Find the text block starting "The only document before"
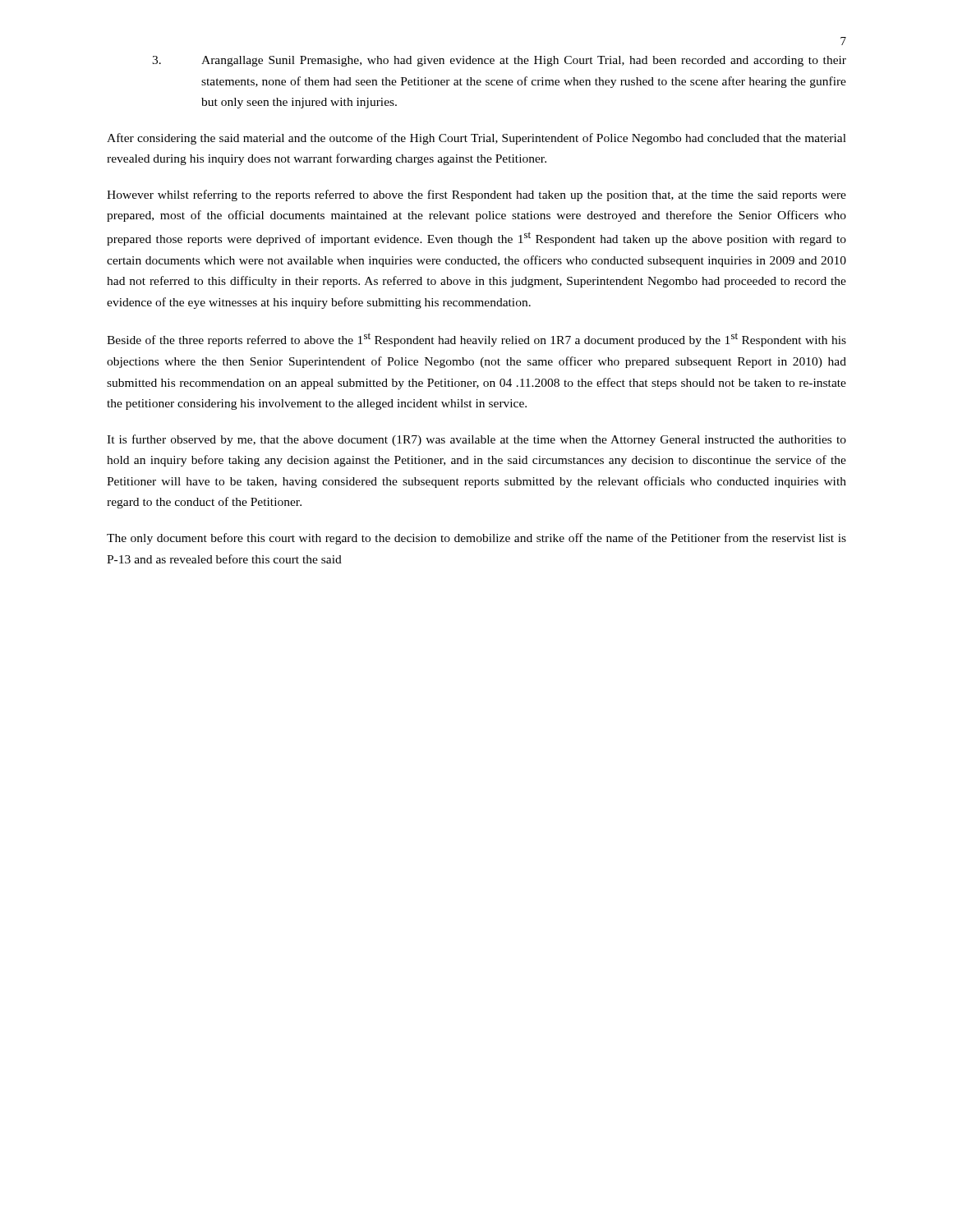The image size is (953, 1232). coord(476,548)
